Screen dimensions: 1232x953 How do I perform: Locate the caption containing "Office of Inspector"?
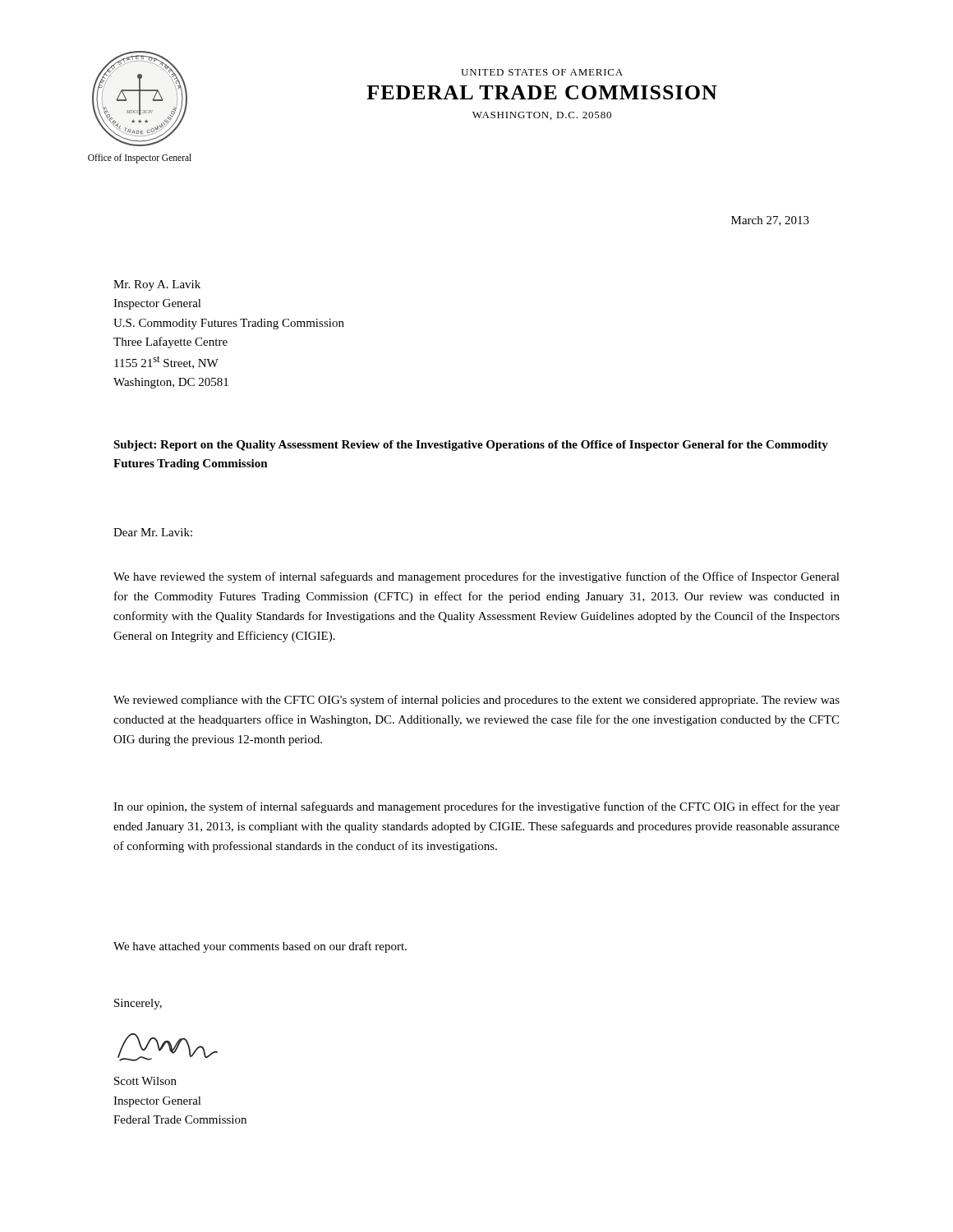pos(140,158)
